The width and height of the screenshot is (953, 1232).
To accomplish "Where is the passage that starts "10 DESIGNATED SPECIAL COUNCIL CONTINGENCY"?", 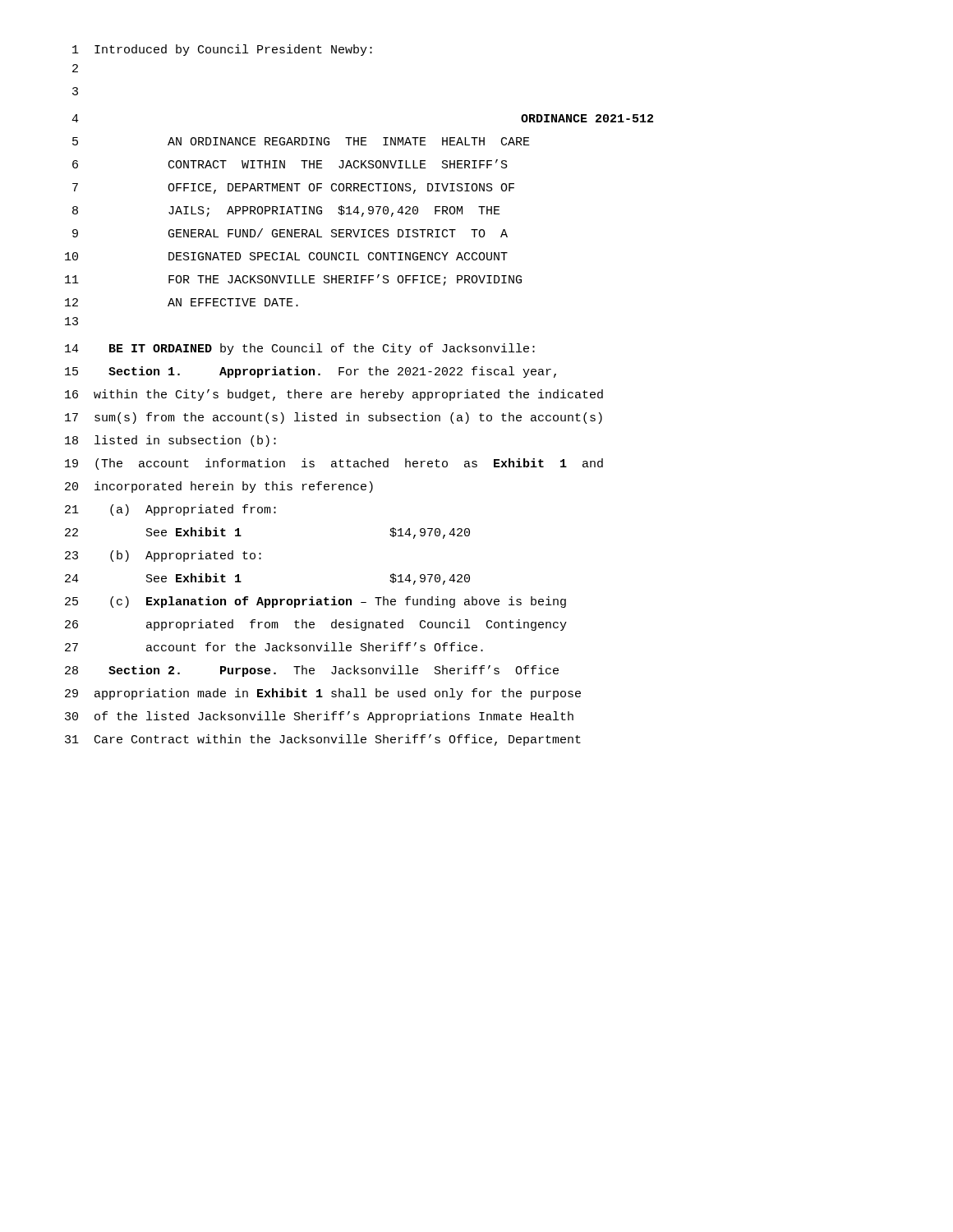I will pyautogui.click(x=279, y=258).
